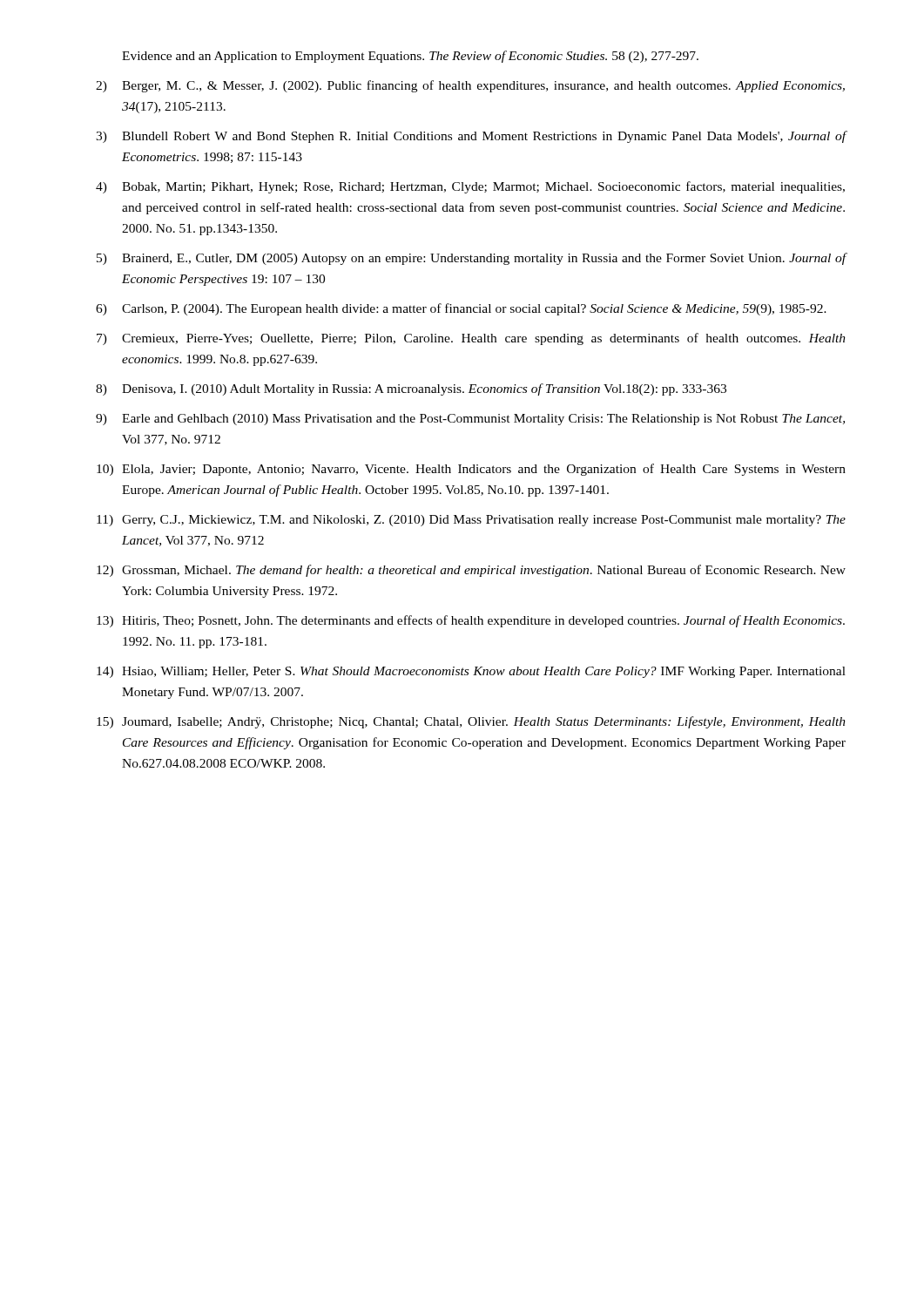
Task: Find the list item that reads "13) Hitiris, Theo; Posnett, John. The determinants and"
Action: point(471,631)
